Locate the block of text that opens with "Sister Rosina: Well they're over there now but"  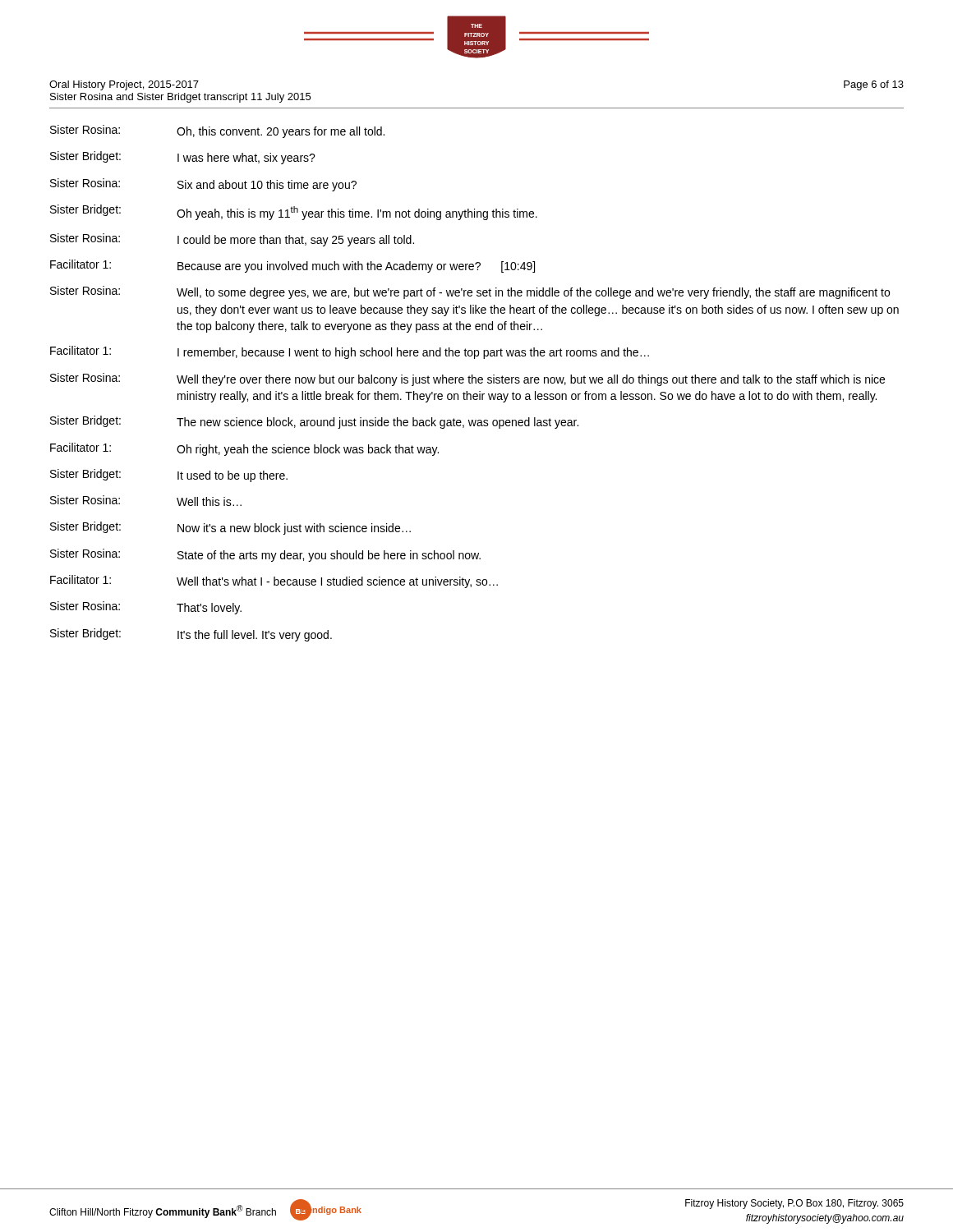click(x=476, y=388)
